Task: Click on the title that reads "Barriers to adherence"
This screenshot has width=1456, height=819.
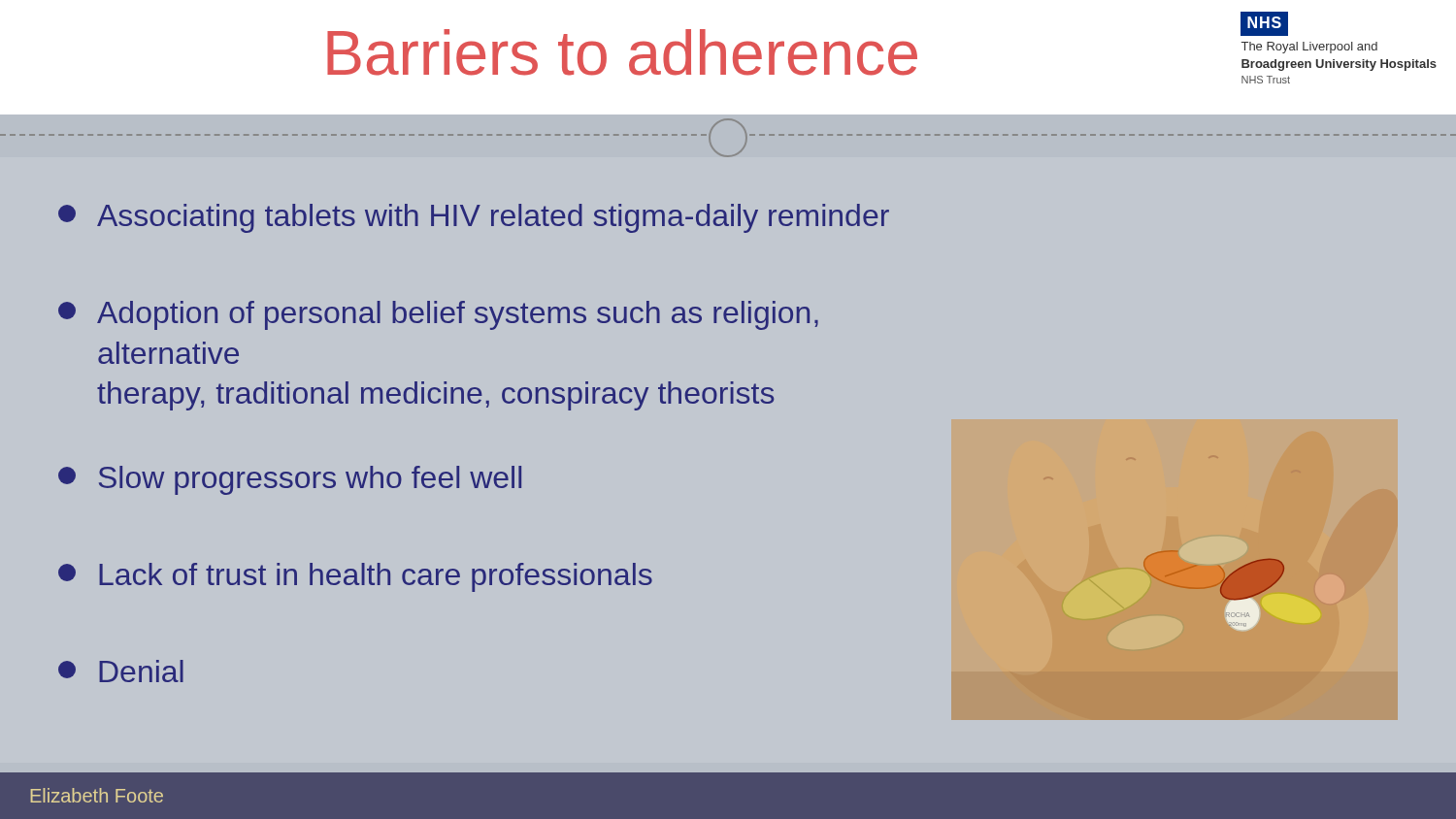Action: pos(621,53)
